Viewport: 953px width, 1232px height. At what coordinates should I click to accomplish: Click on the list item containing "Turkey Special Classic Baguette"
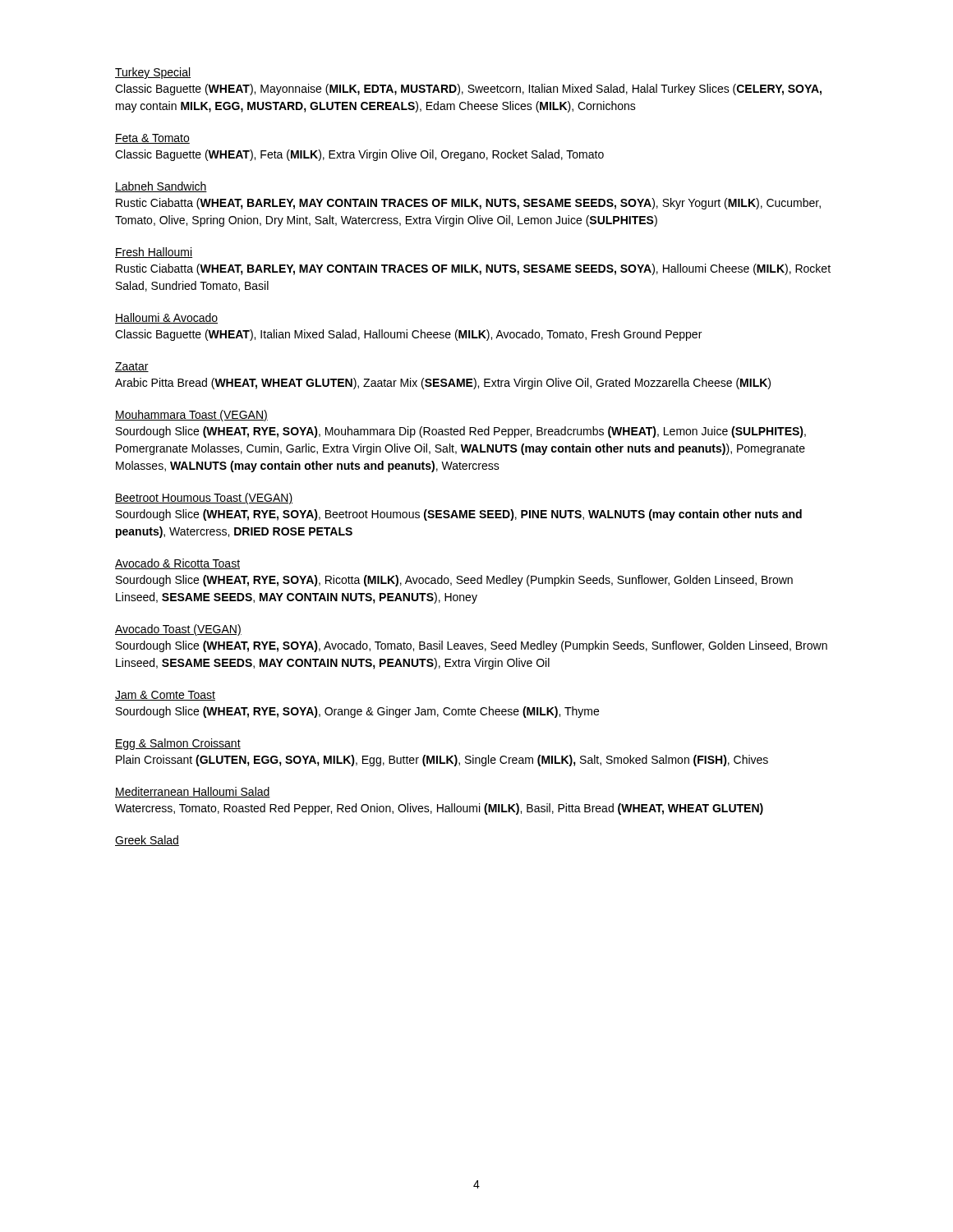tap(476, 90)
